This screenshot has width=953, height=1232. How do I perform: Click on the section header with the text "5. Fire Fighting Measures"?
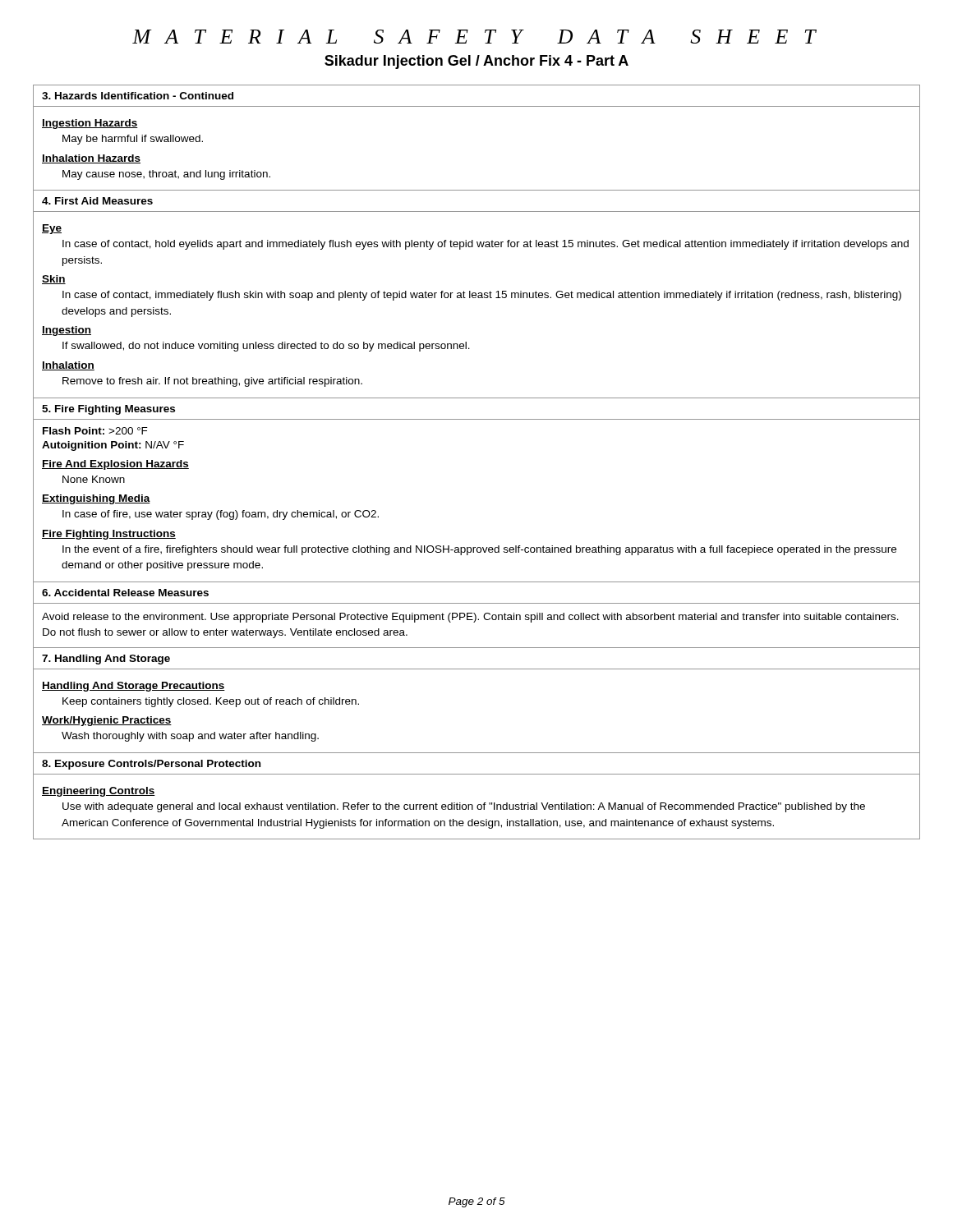pyautogui.click(x=109, y=408)
